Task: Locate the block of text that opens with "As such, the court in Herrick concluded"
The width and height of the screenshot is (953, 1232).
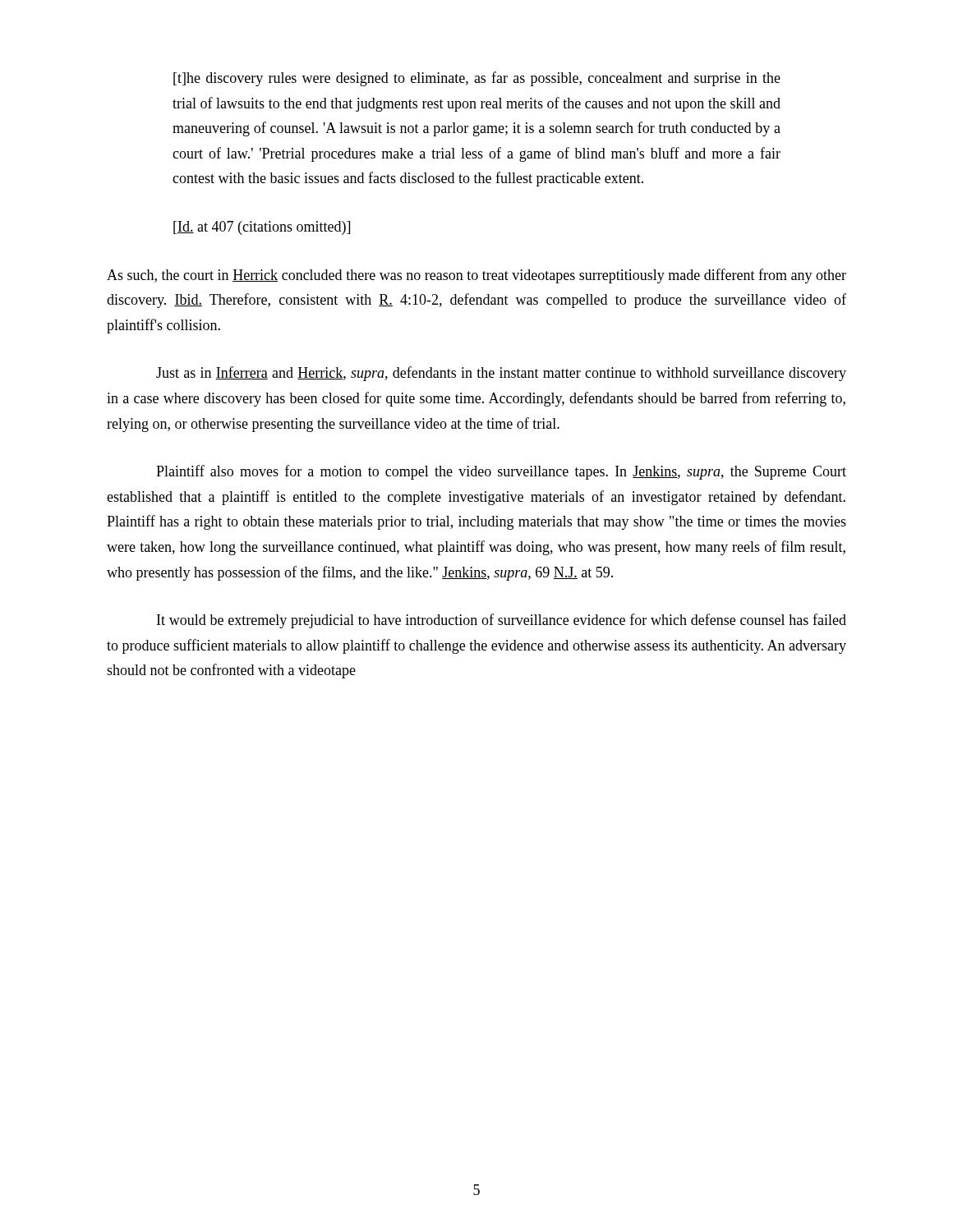Action: pos(476,300)
